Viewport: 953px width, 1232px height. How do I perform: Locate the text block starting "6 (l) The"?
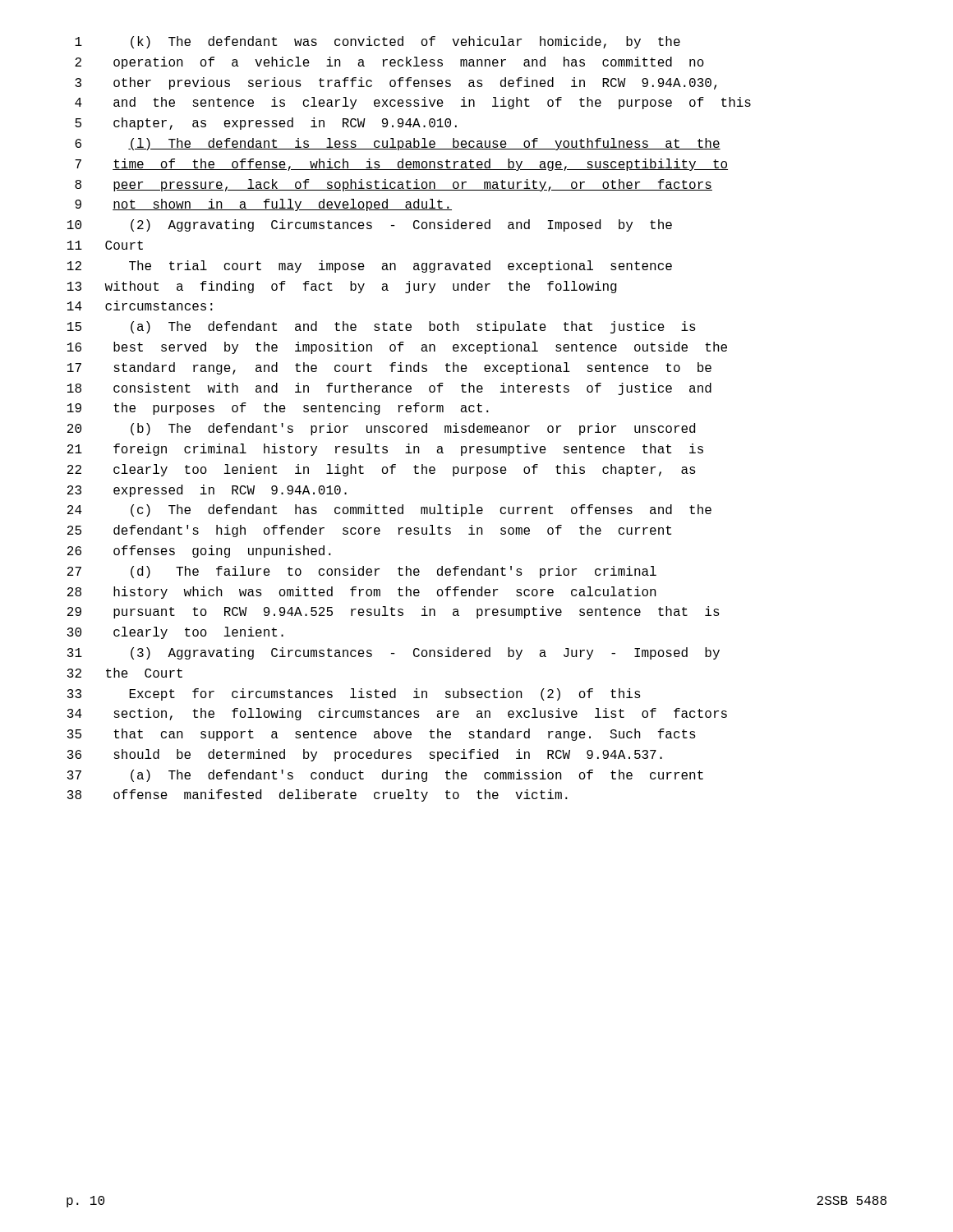[x=476, y=145]
